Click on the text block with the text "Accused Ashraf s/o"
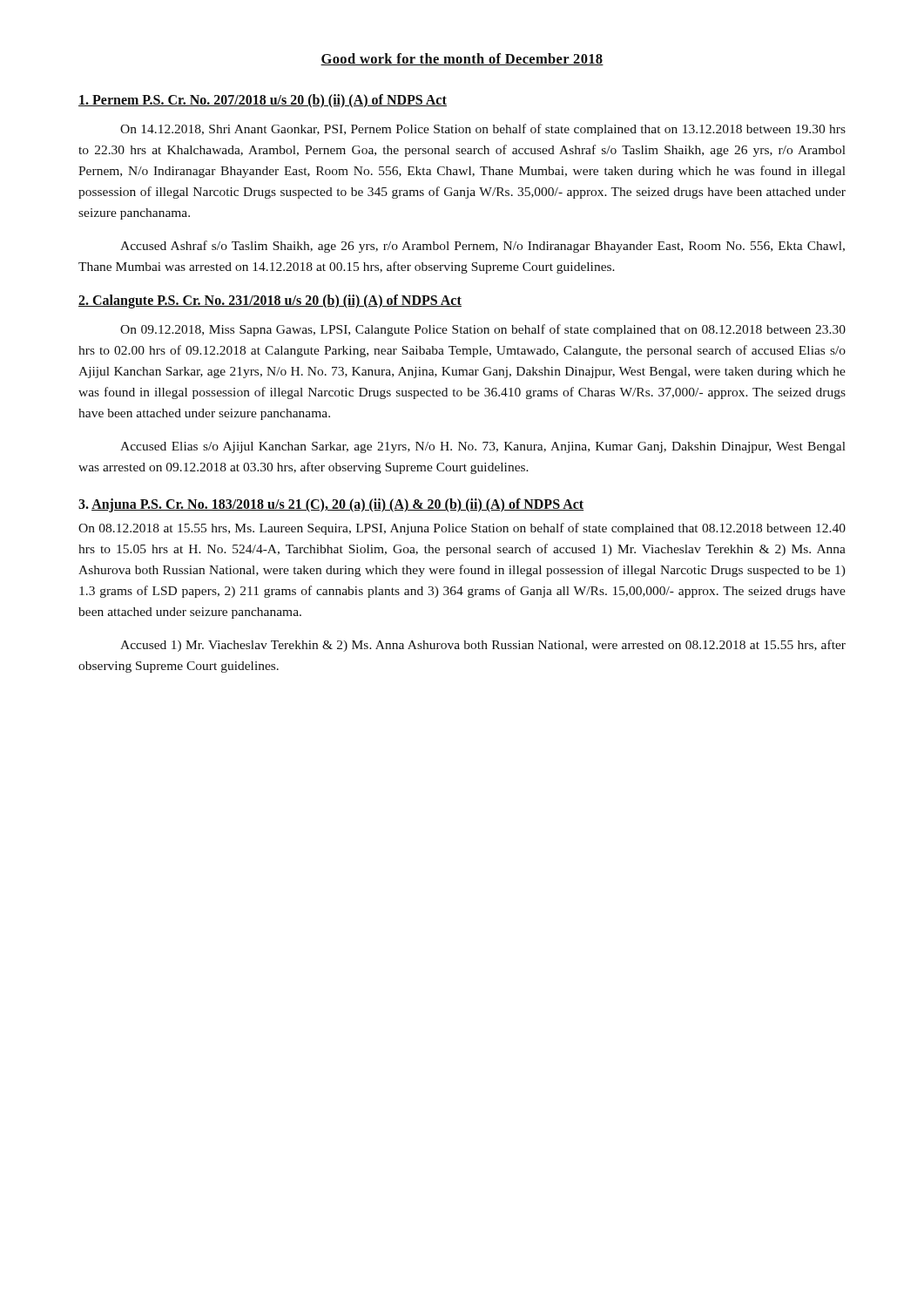Viewport: 924px width, 1307px height. [x=462, y=256]
